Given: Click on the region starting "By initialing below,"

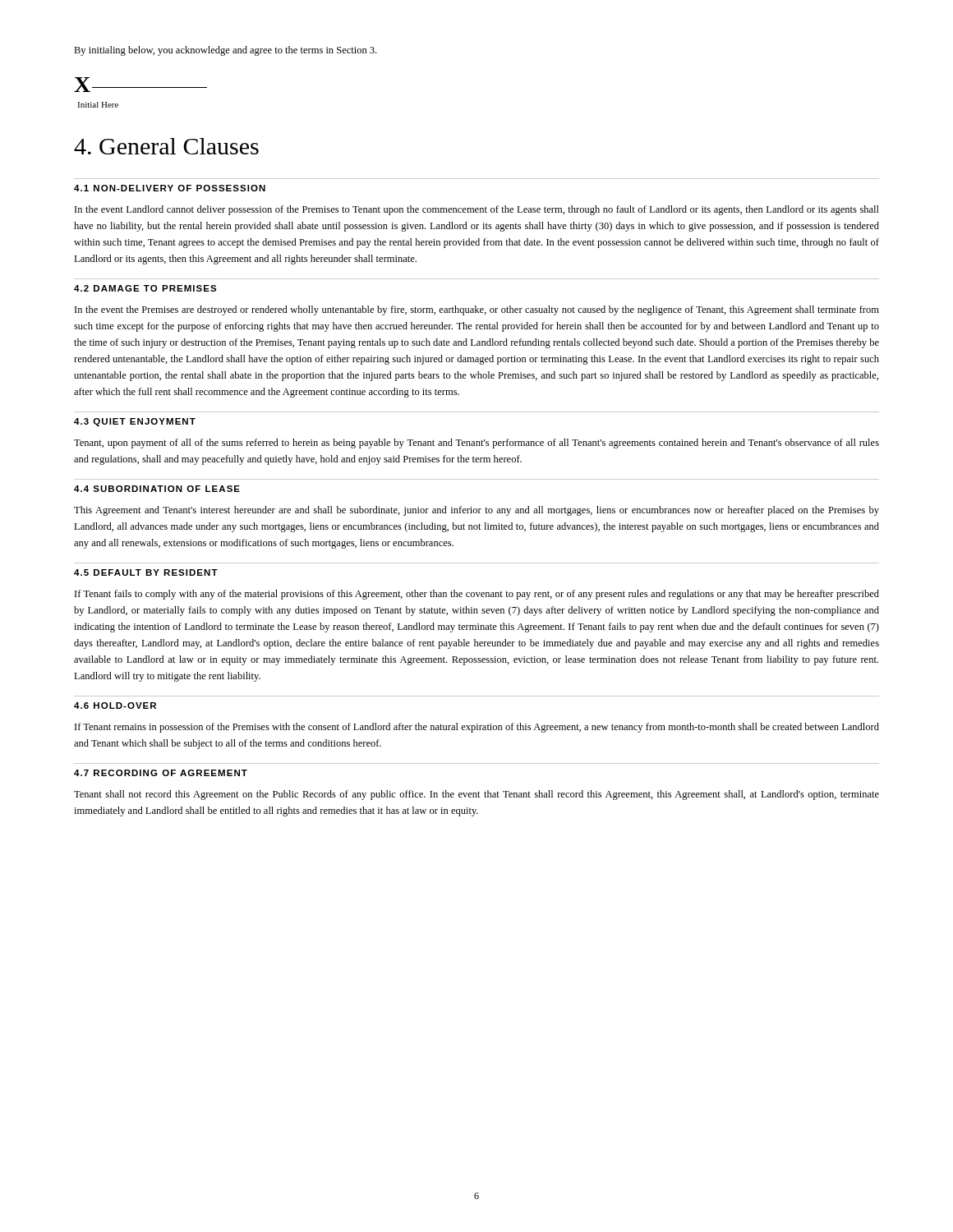Looking at the screenshot, I should [226, 50].
